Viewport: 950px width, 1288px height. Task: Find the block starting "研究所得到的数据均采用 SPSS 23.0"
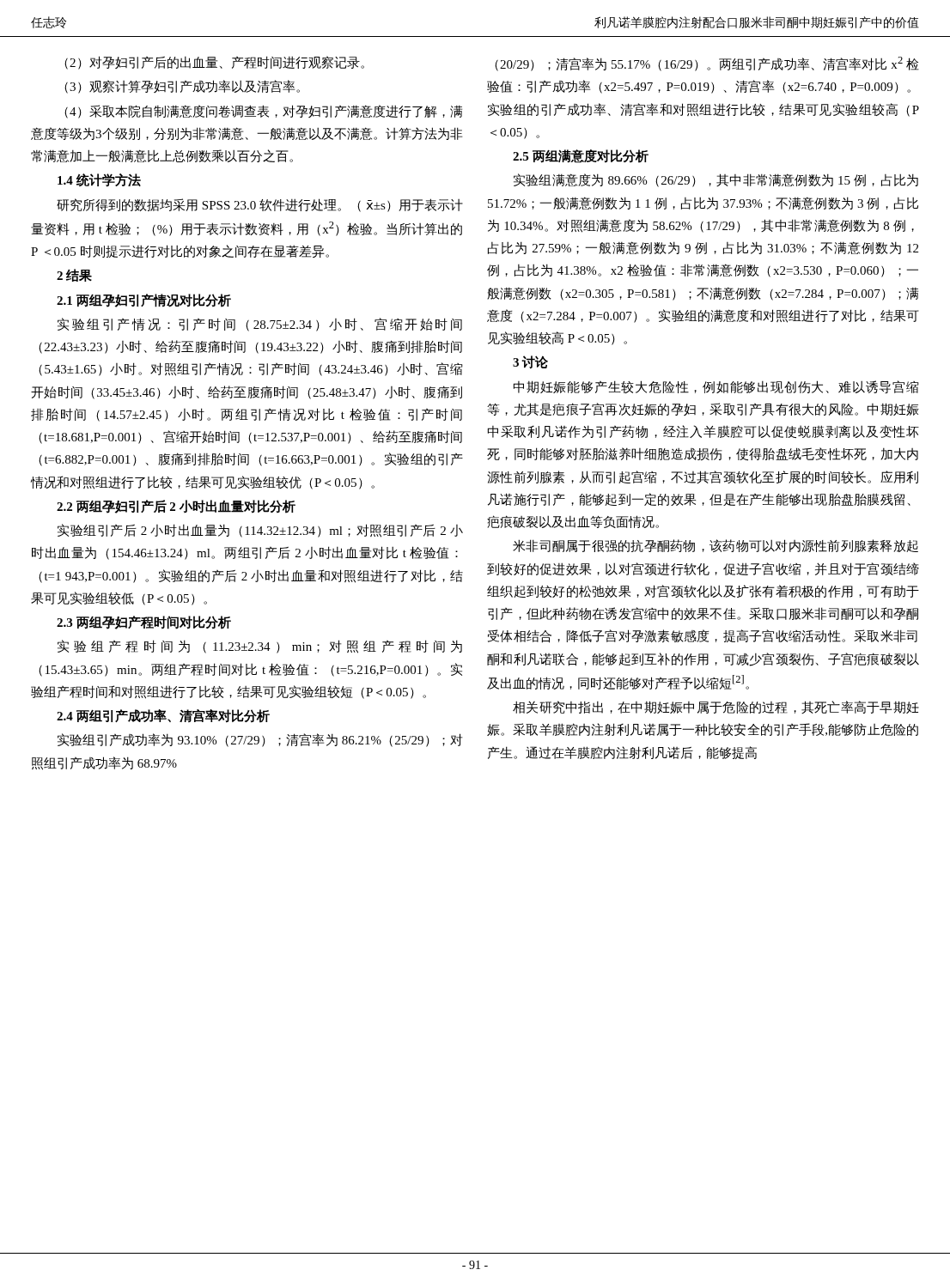247,228
